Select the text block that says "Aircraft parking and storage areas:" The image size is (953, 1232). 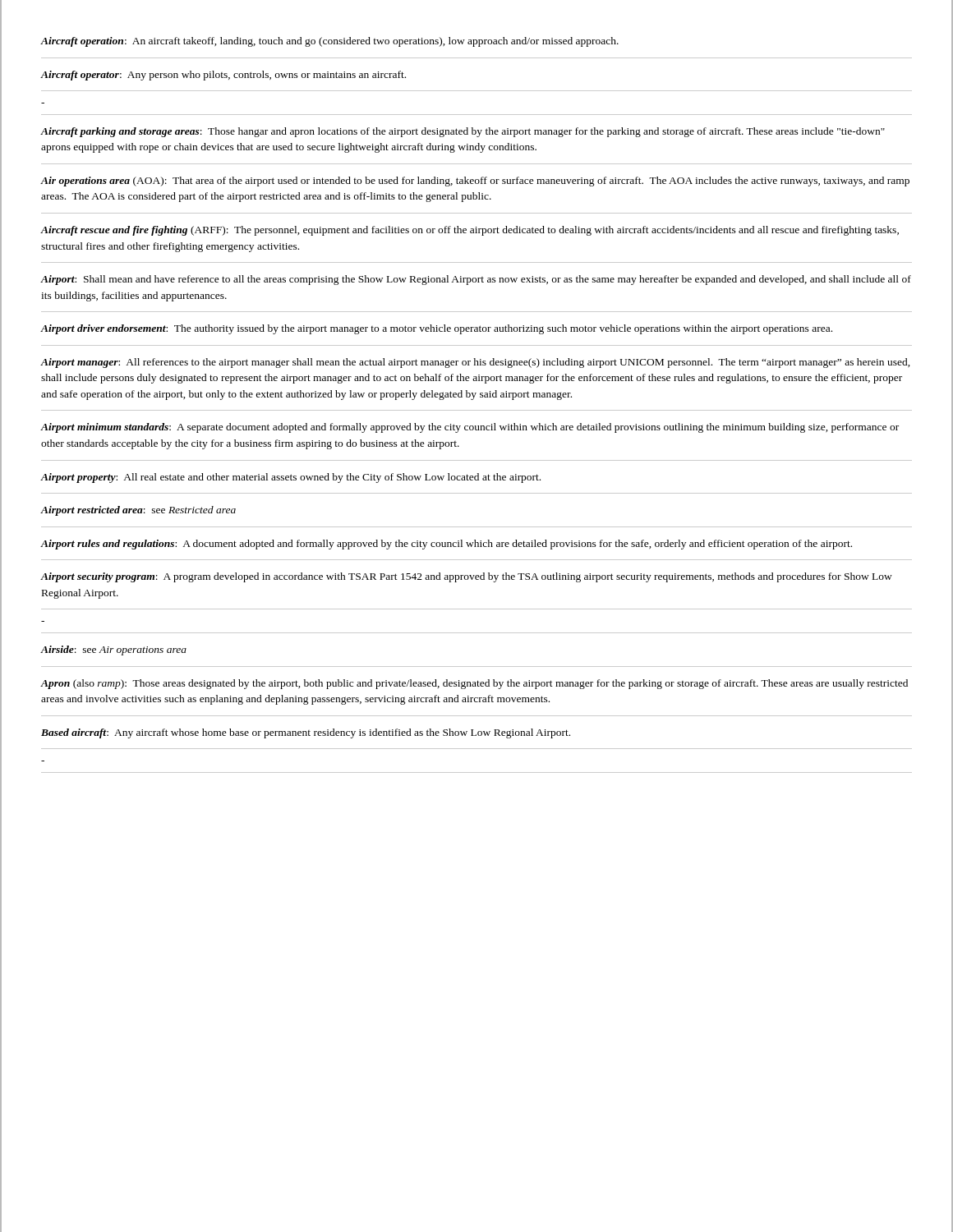pos(463,139)
